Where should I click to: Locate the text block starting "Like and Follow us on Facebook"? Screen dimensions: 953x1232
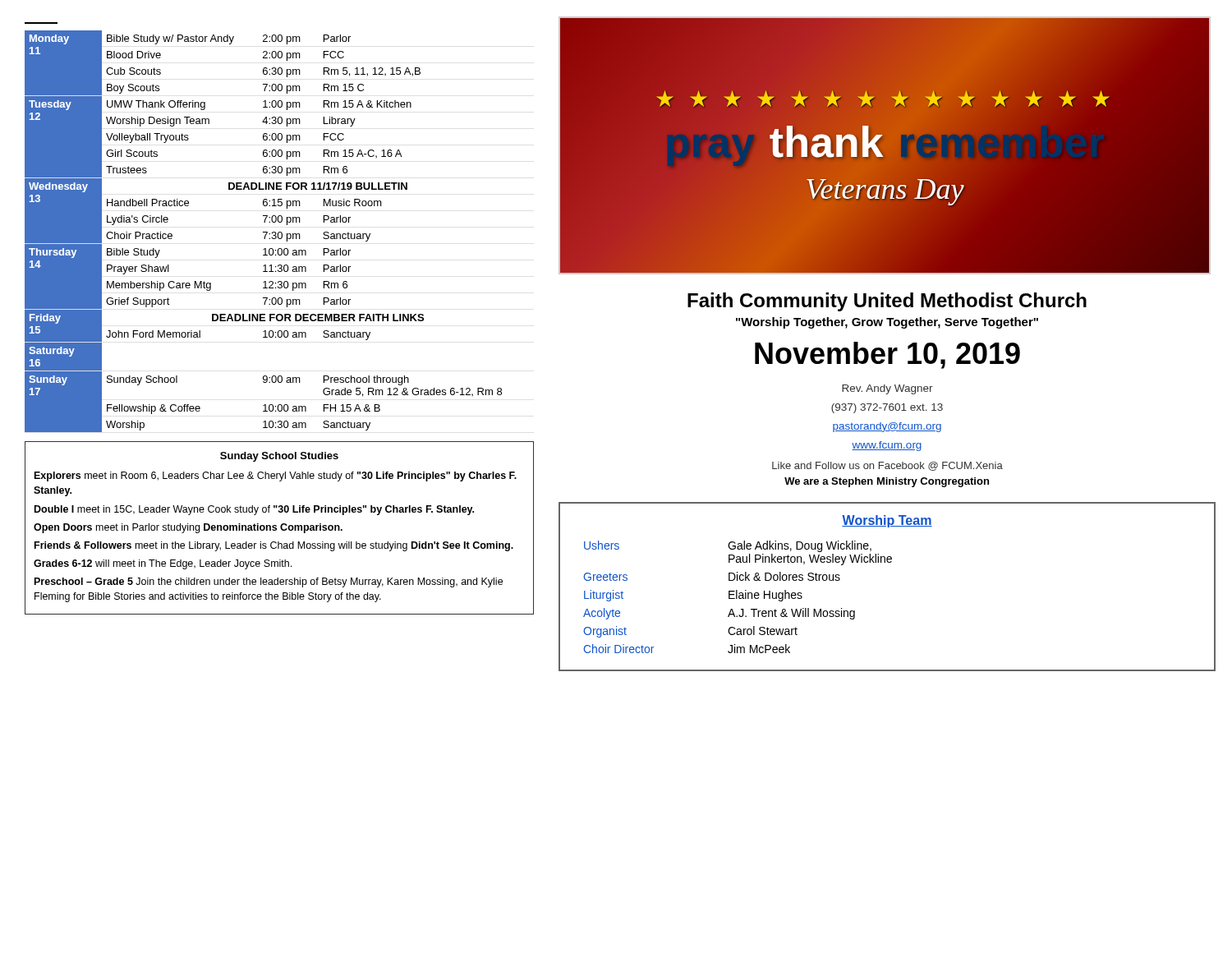887,465
